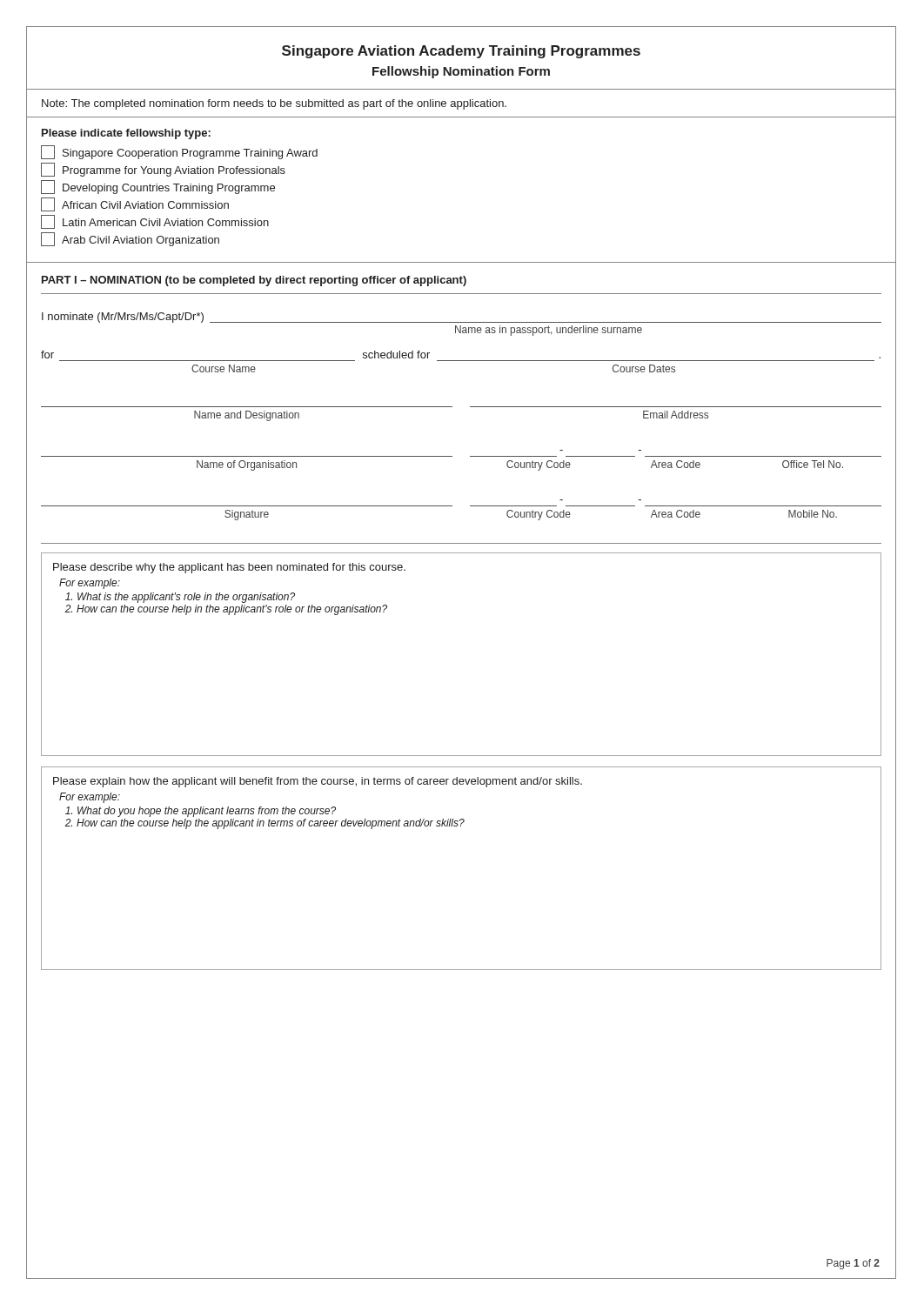
Task: Locate the list item with the text "Arab Civil Aviation Organization"
Action: tap(130, 239)
